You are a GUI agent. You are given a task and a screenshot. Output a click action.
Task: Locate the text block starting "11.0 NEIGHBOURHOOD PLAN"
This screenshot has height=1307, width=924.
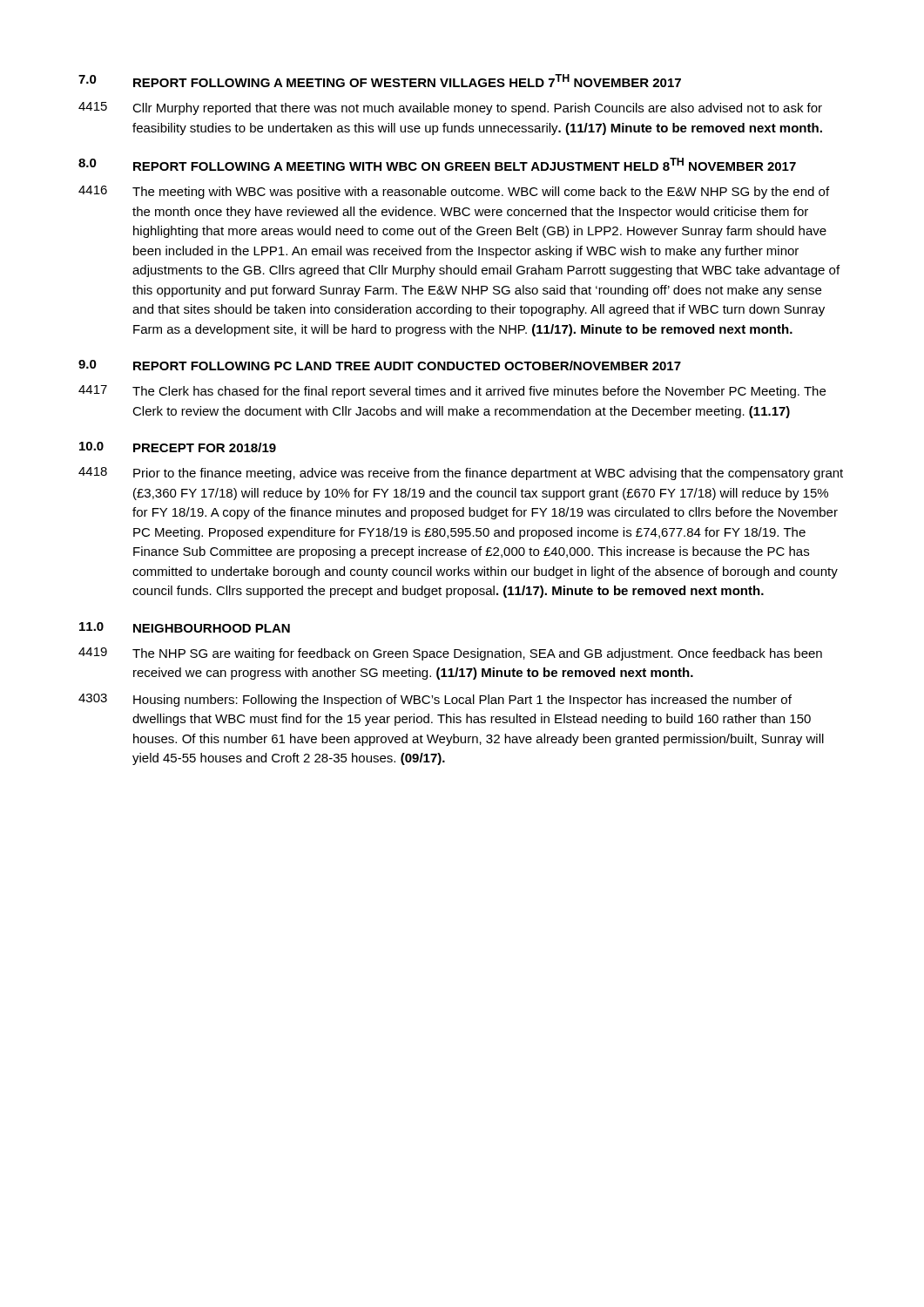(x=184, y=627)
